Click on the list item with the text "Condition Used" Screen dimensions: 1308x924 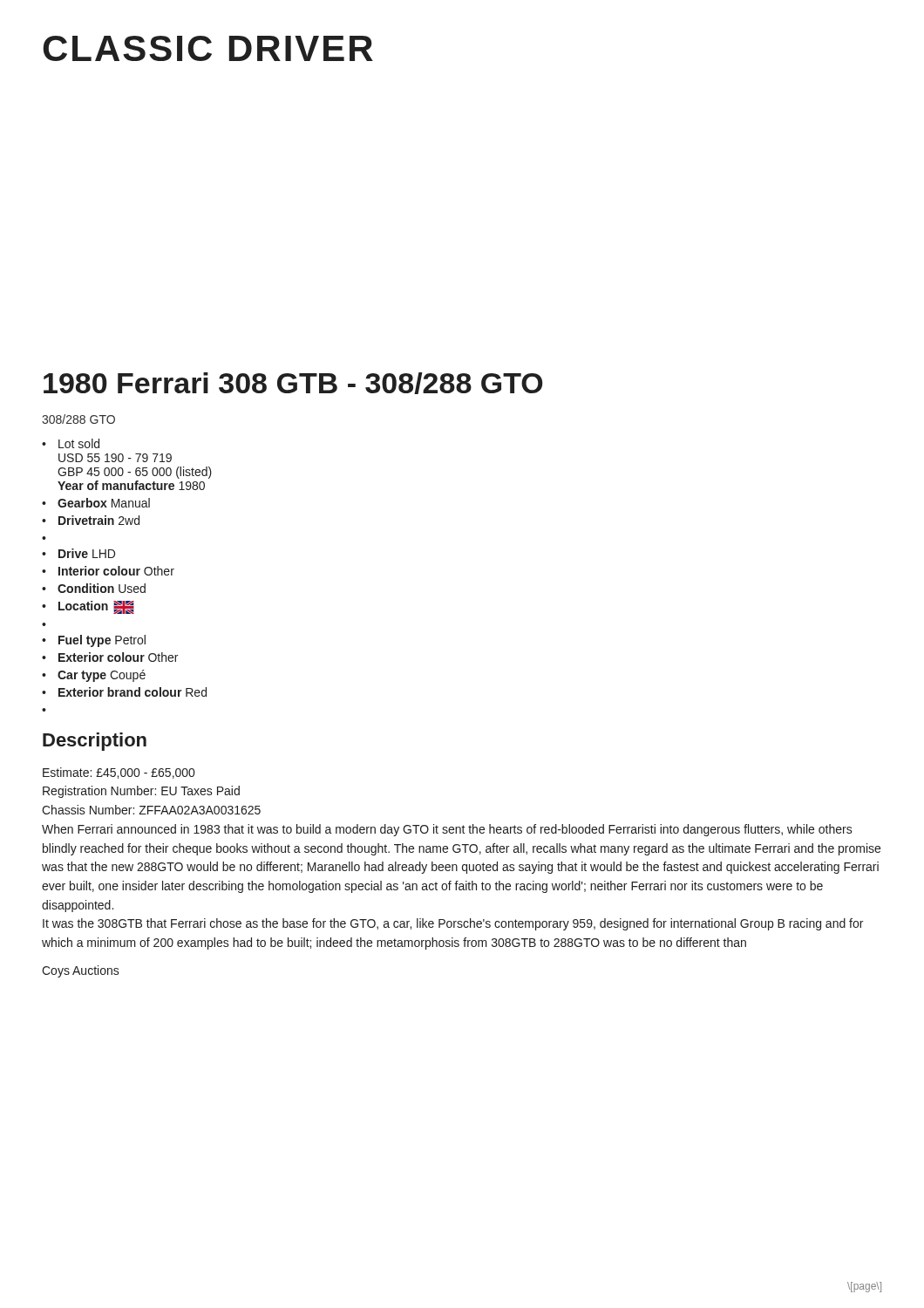pos(94,588)
